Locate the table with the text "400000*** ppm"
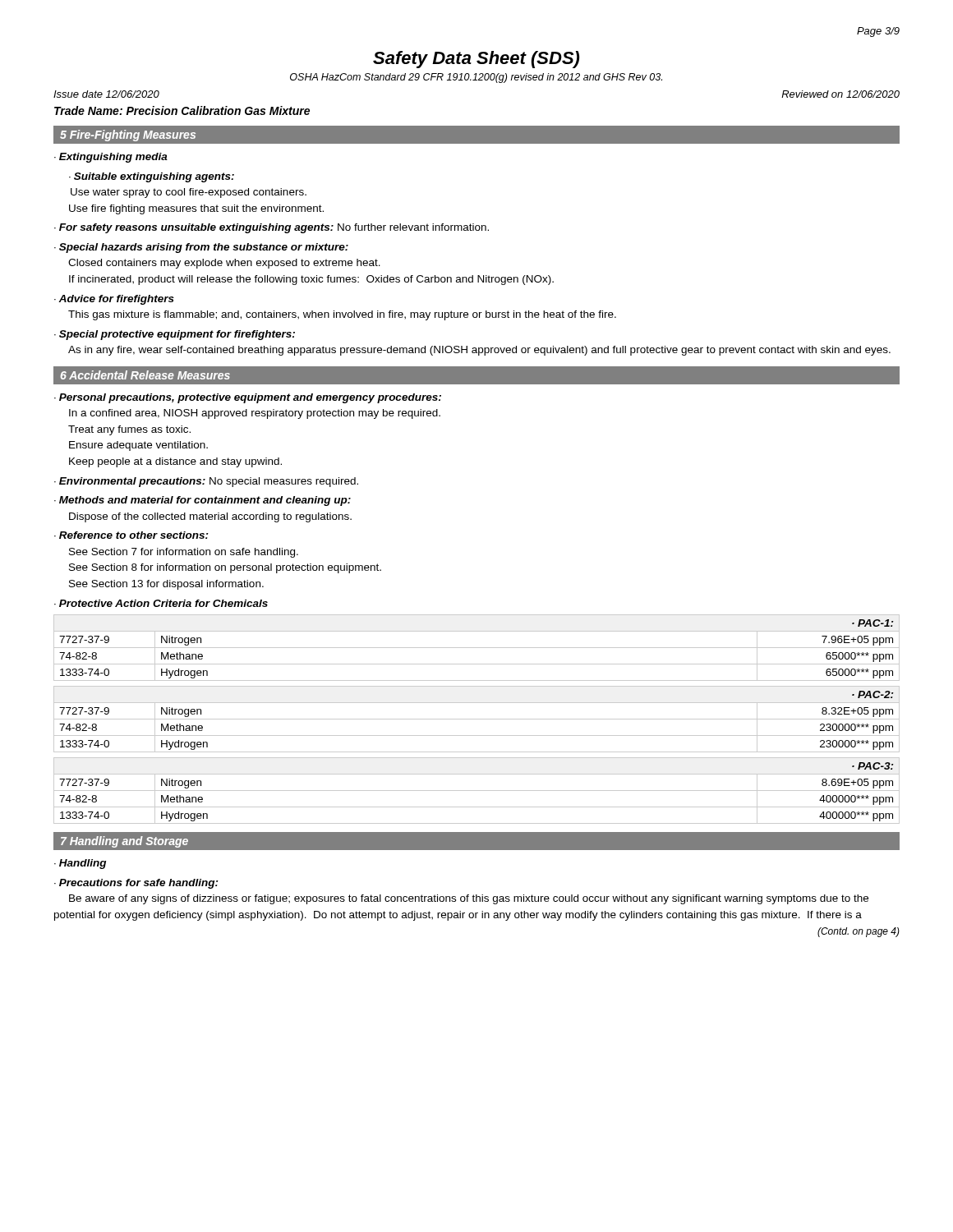Screen dimensions: 1232x953 point(476,791)
